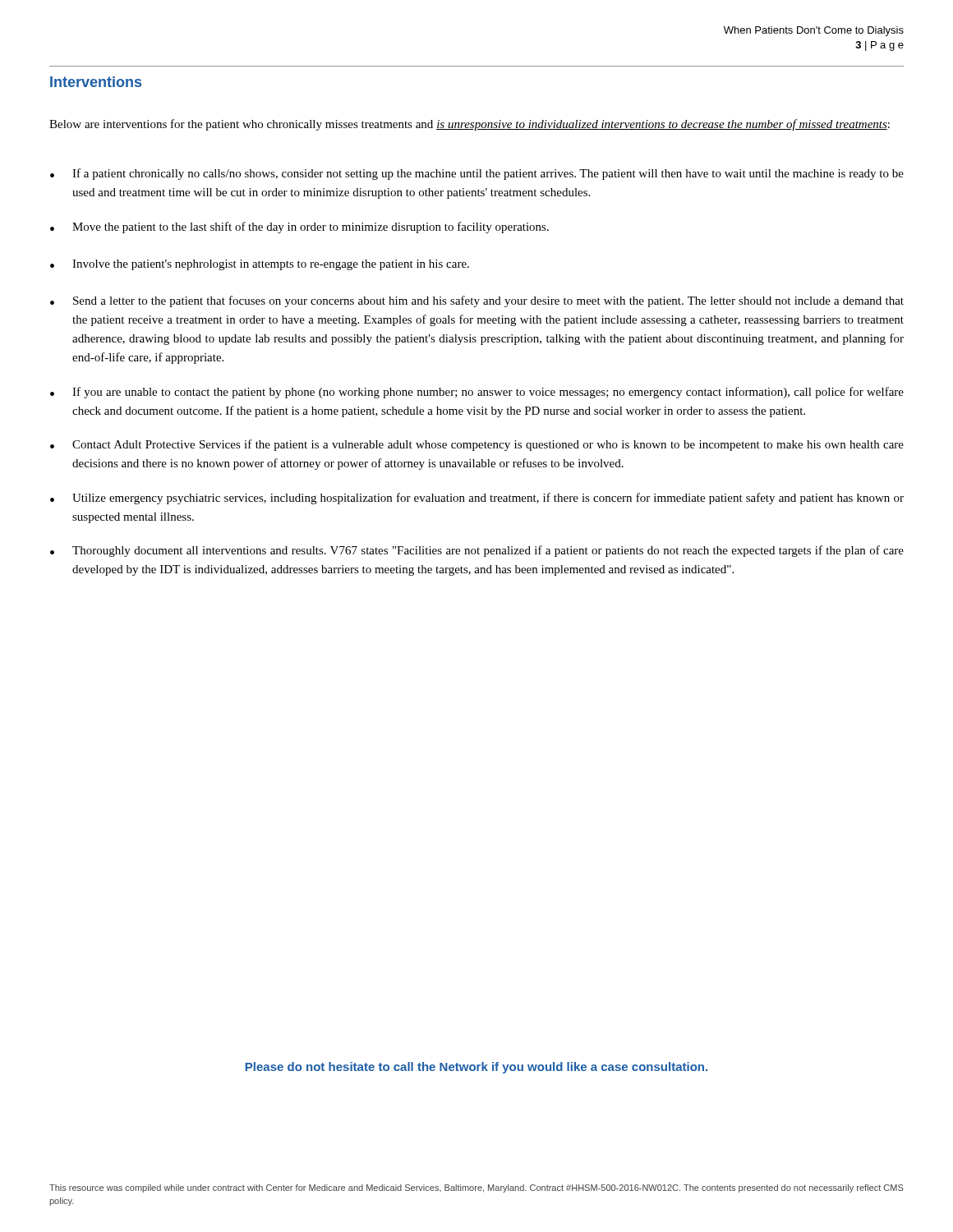Locate the list item that reads "• Send a letter"
This screenshot has width=953, height=1232.
click(476, 329)
